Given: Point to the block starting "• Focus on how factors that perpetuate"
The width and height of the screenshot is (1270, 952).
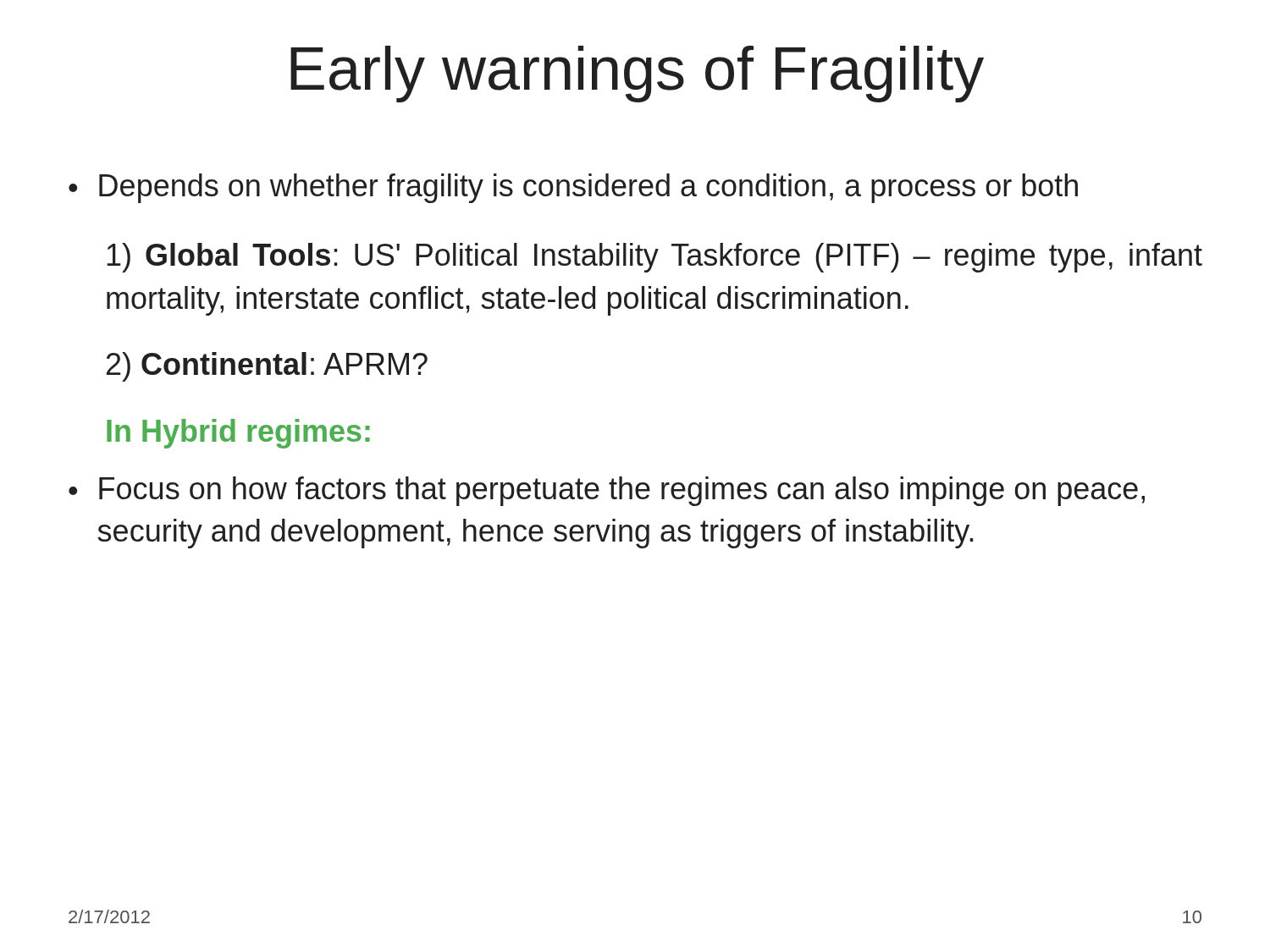Looking at the screenshot, I should pyautogui.click(x=635, y=511).
